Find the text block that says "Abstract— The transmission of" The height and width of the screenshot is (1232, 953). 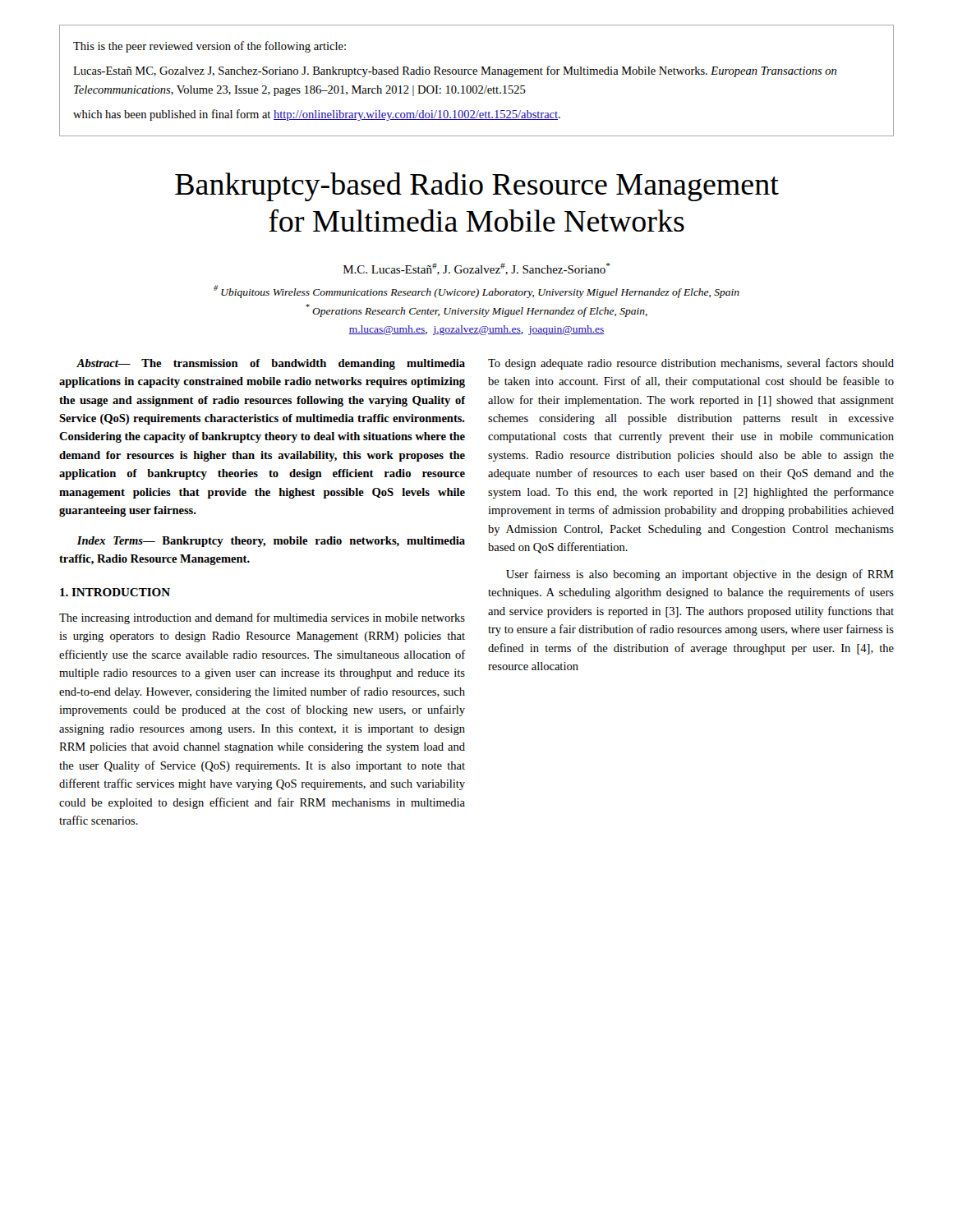262,437
